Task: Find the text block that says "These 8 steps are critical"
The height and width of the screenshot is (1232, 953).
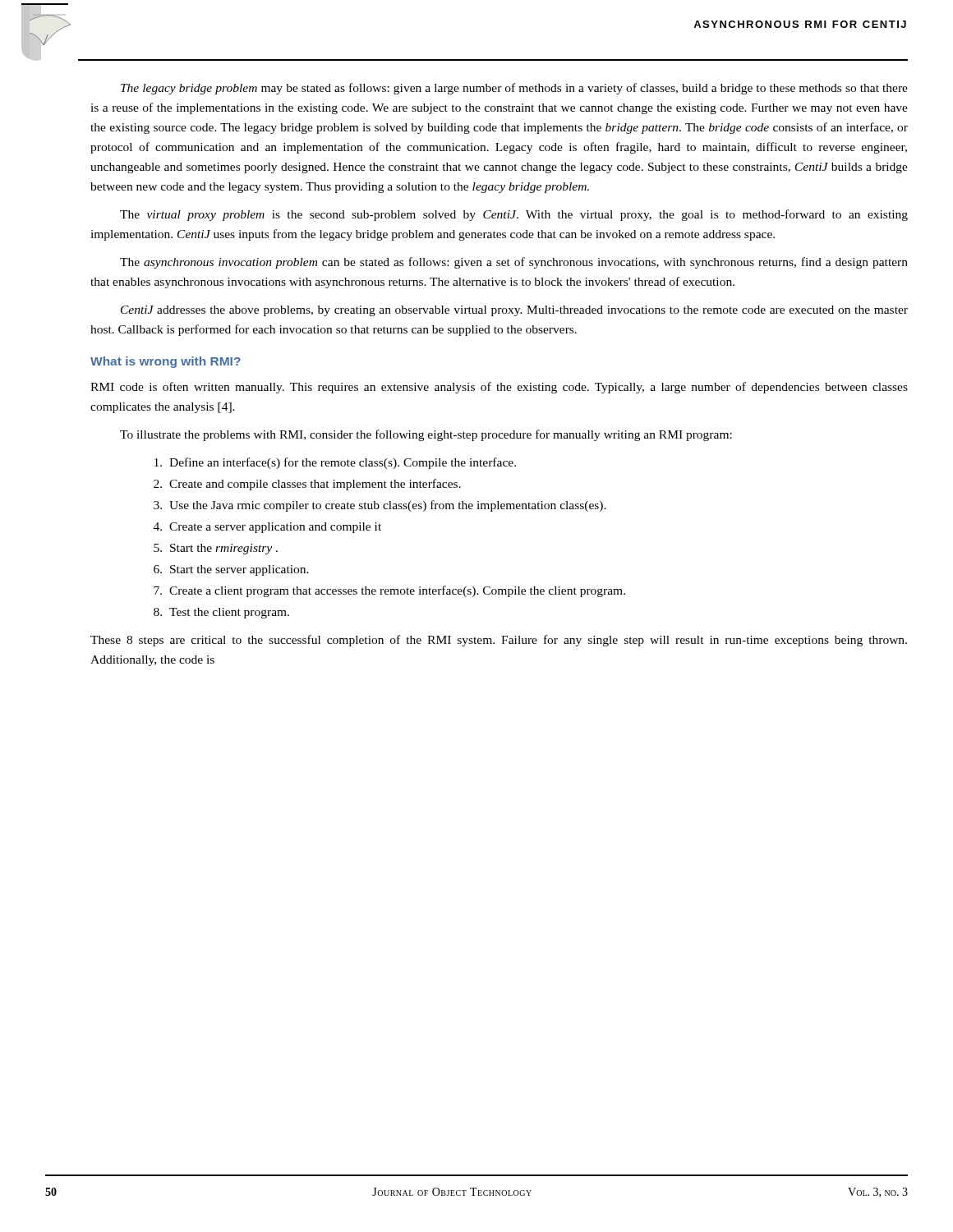Action: coord(499,650)
